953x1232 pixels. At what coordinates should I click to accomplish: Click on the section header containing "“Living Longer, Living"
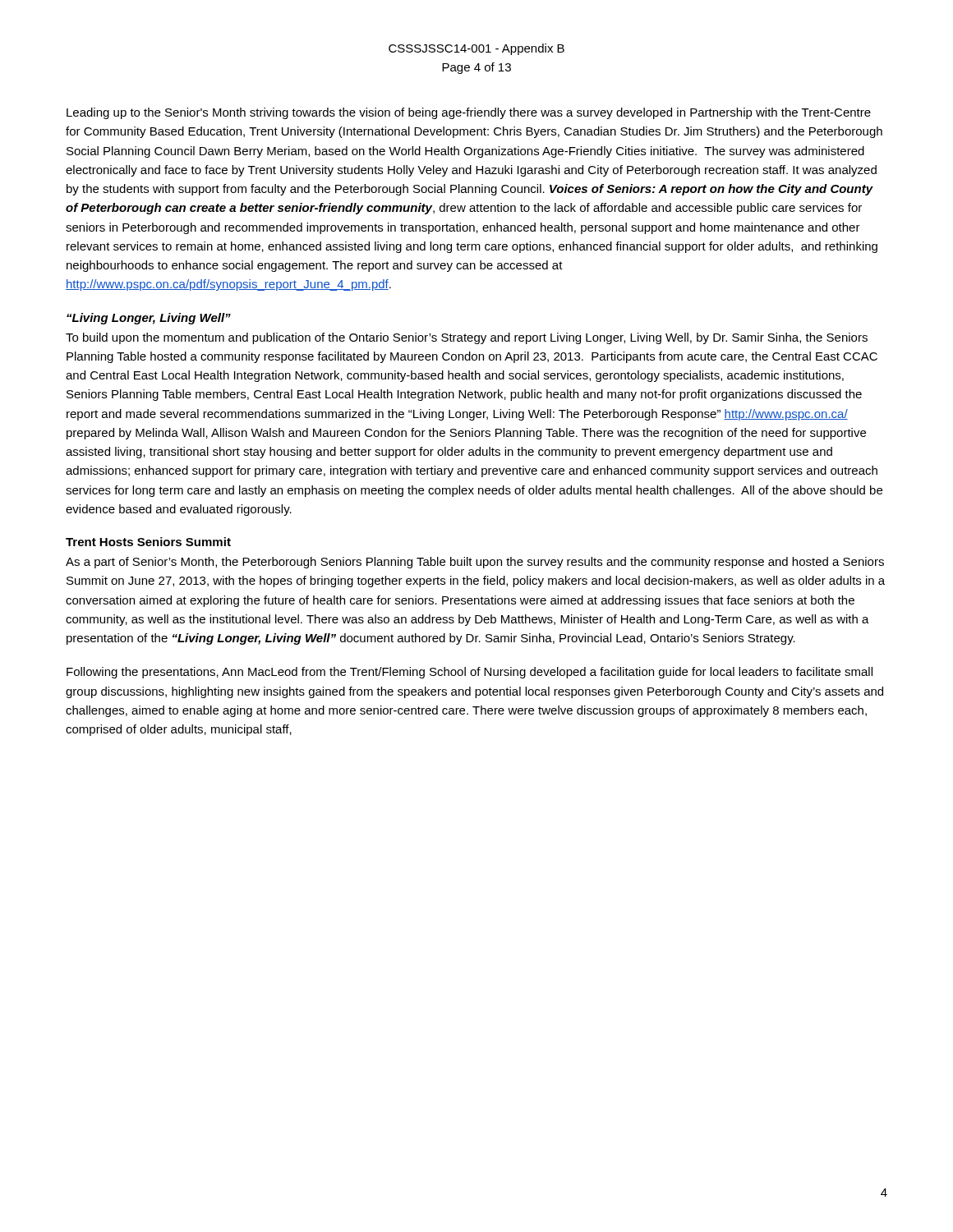coord(148,317)
